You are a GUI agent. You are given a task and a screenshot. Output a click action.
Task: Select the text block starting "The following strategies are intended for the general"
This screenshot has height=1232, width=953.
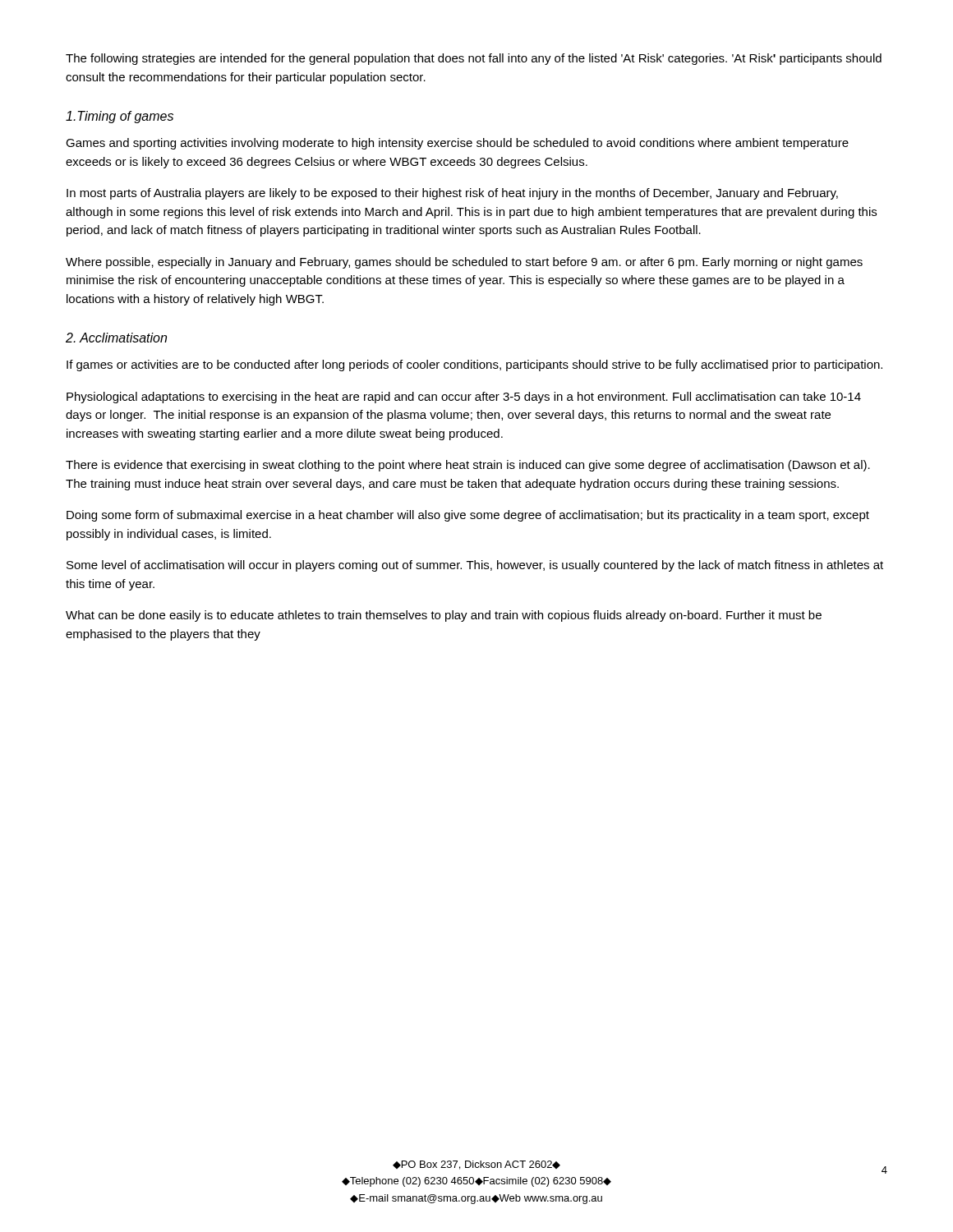[474, 67]
